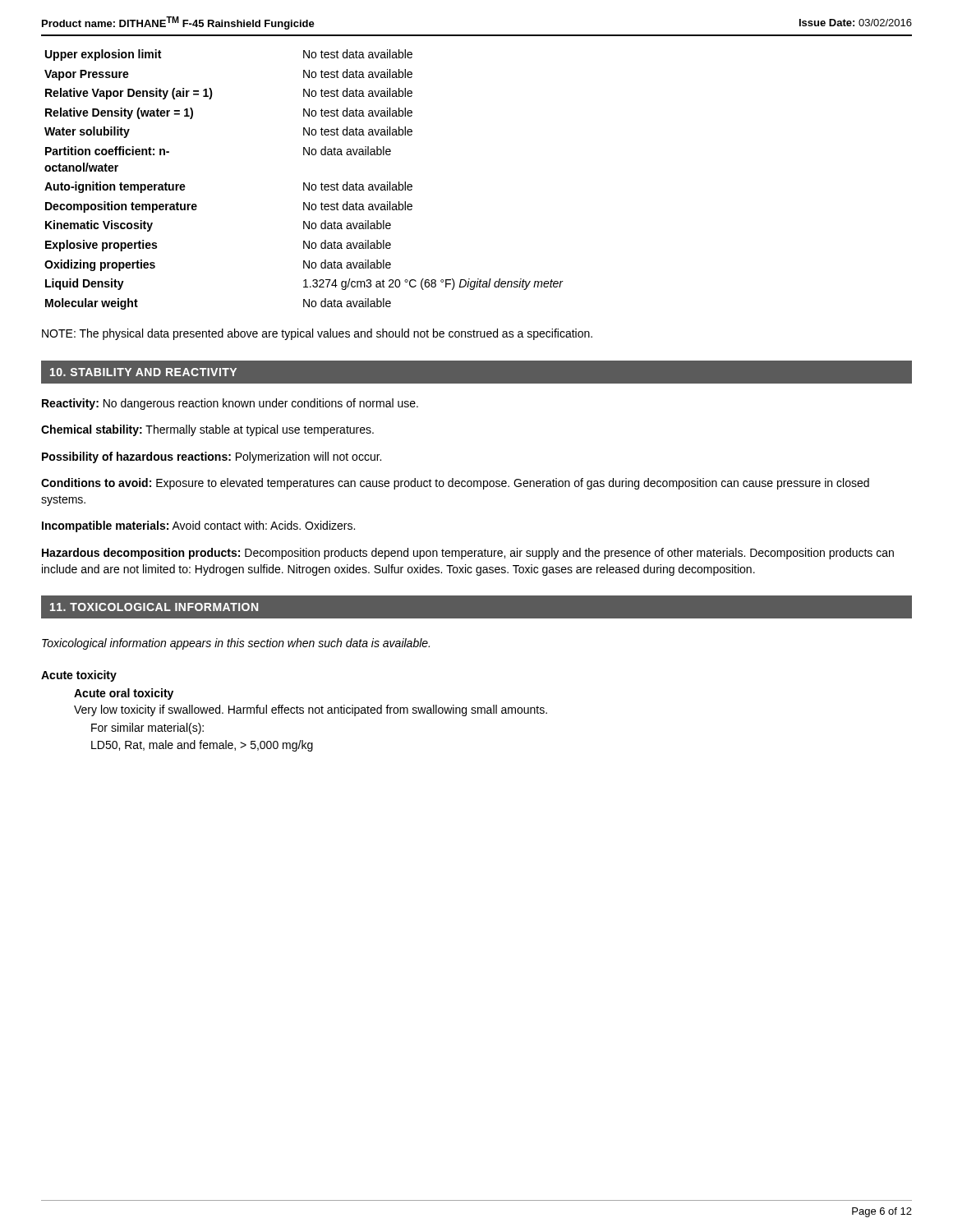Point to the passage starting "Chemical stability: Thermally stable at typical use"

pyautogui.click(x=208, y=430)
